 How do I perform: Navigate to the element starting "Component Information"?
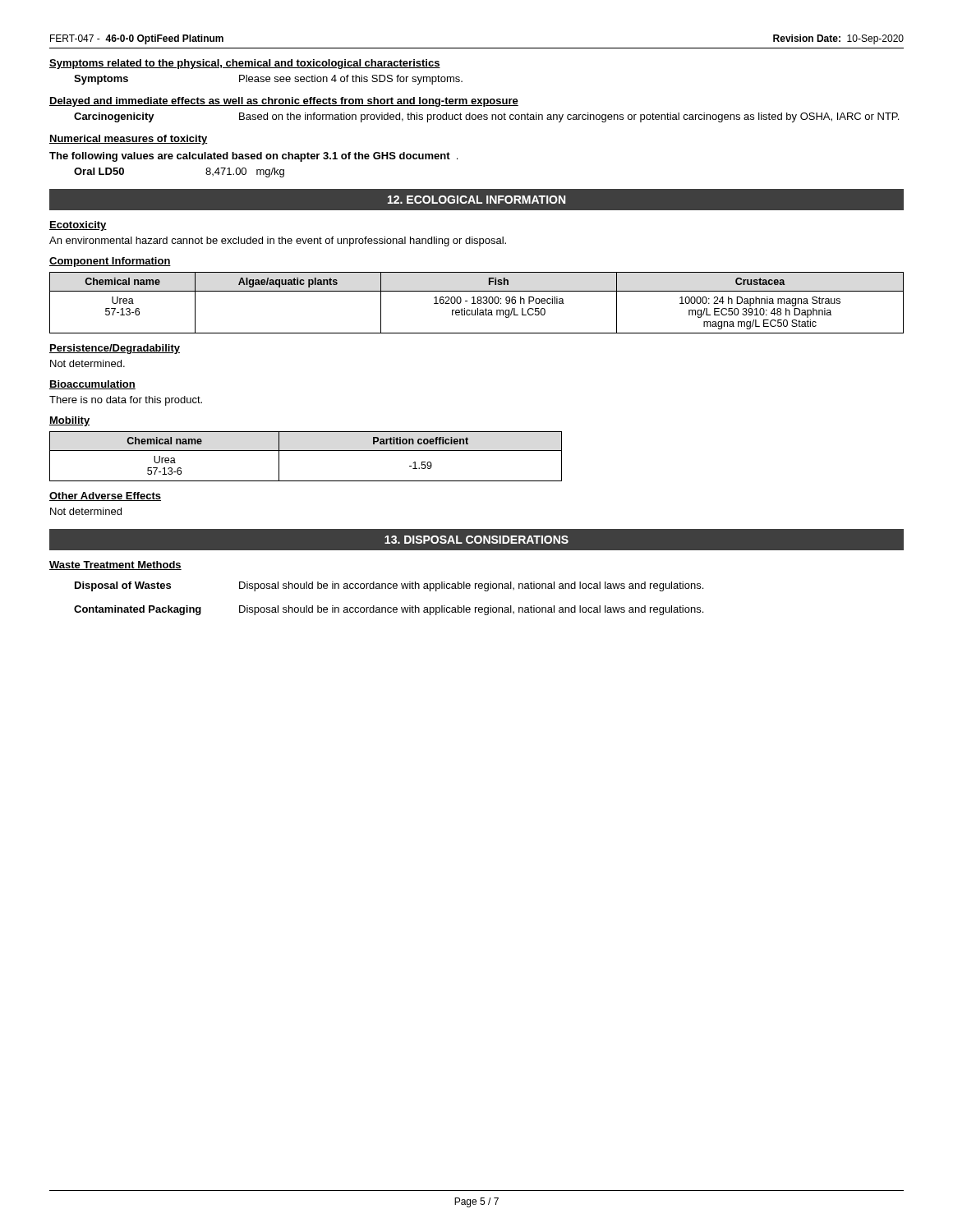[x=110, y=261]
